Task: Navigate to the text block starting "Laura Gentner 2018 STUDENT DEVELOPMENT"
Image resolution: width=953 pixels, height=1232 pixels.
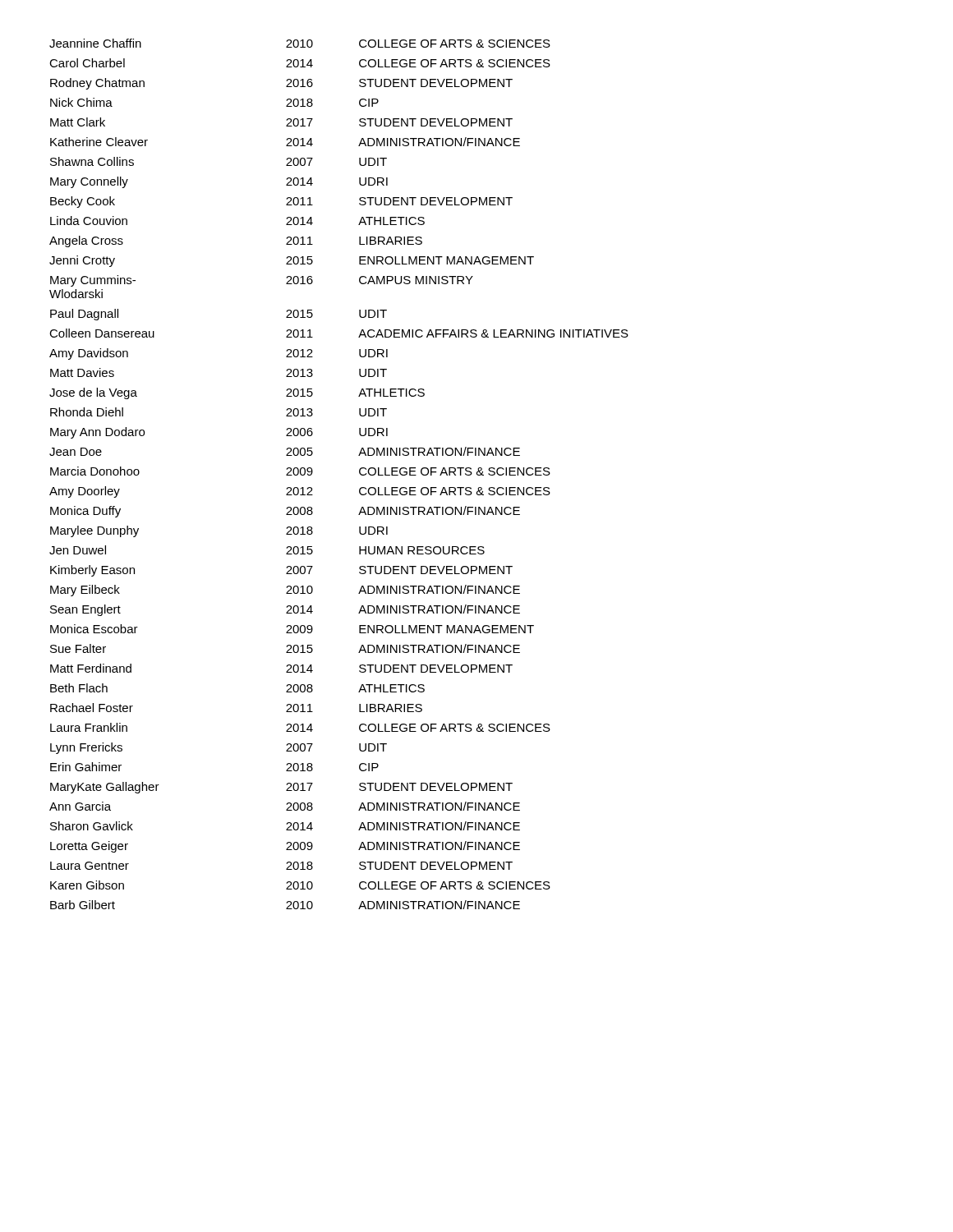Action: pos(476,865)
